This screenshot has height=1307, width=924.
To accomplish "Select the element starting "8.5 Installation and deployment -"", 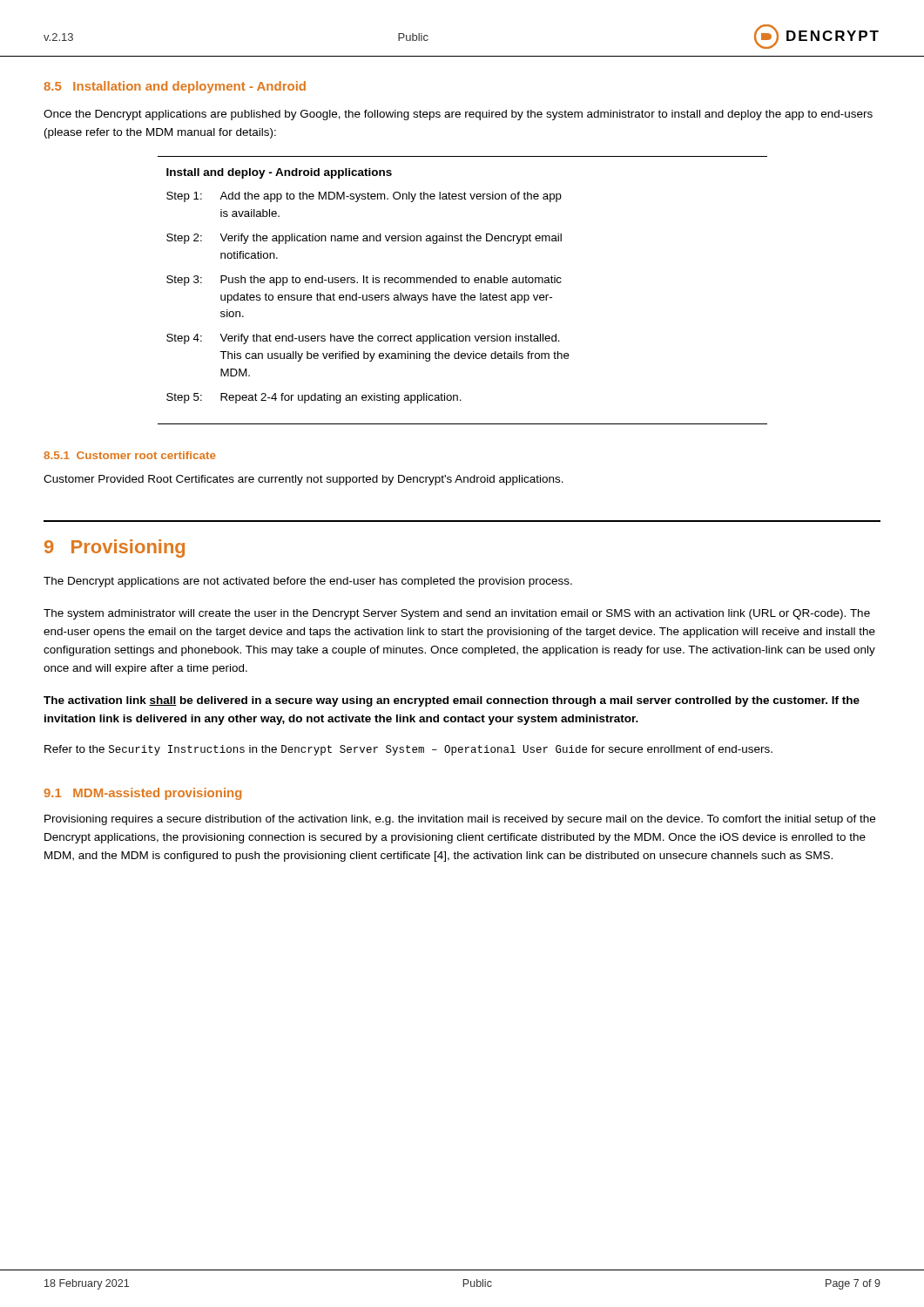I will 175,86.
